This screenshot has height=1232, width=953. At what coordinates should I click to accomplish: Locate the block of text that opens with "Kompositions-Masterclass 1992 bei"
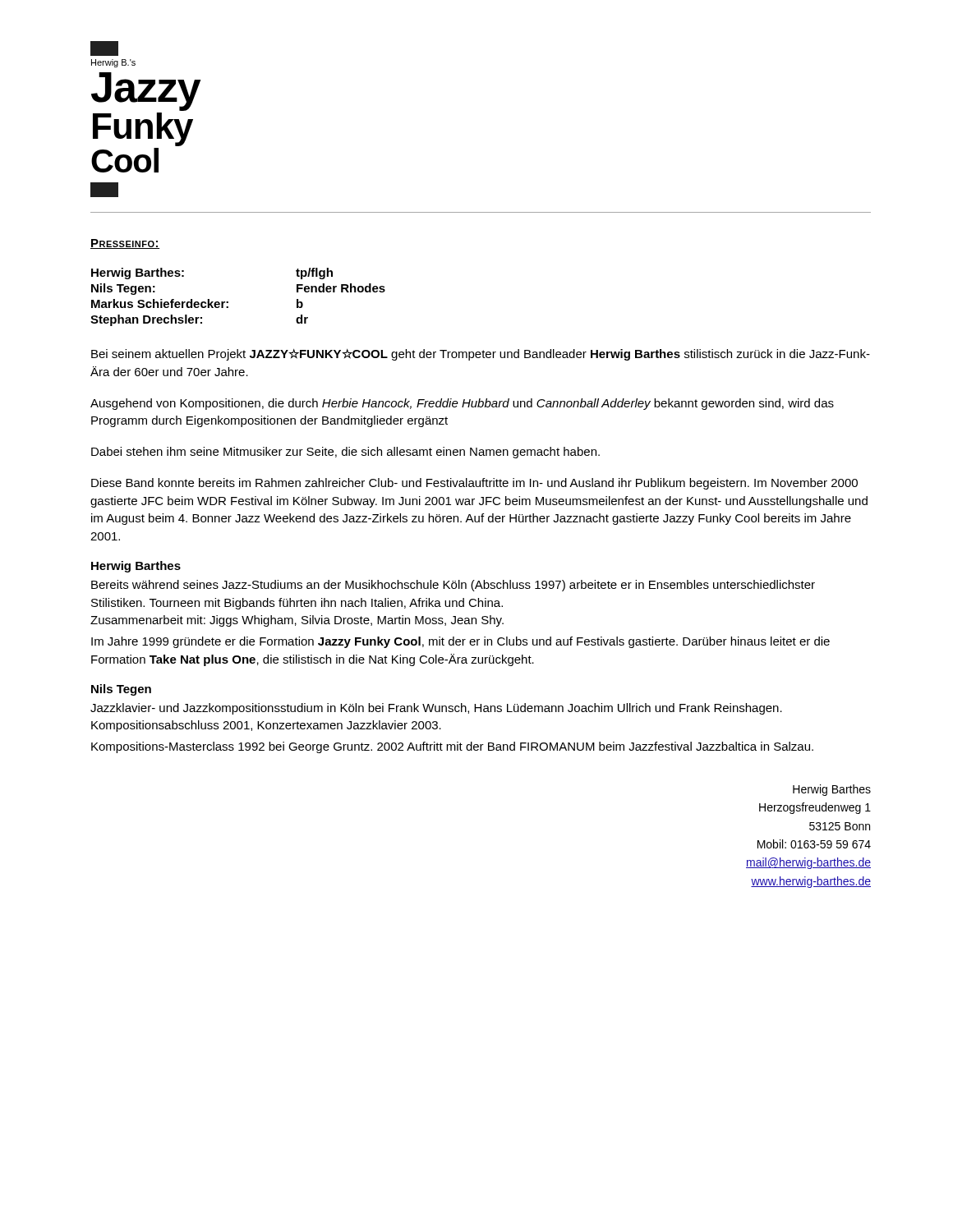452,746
